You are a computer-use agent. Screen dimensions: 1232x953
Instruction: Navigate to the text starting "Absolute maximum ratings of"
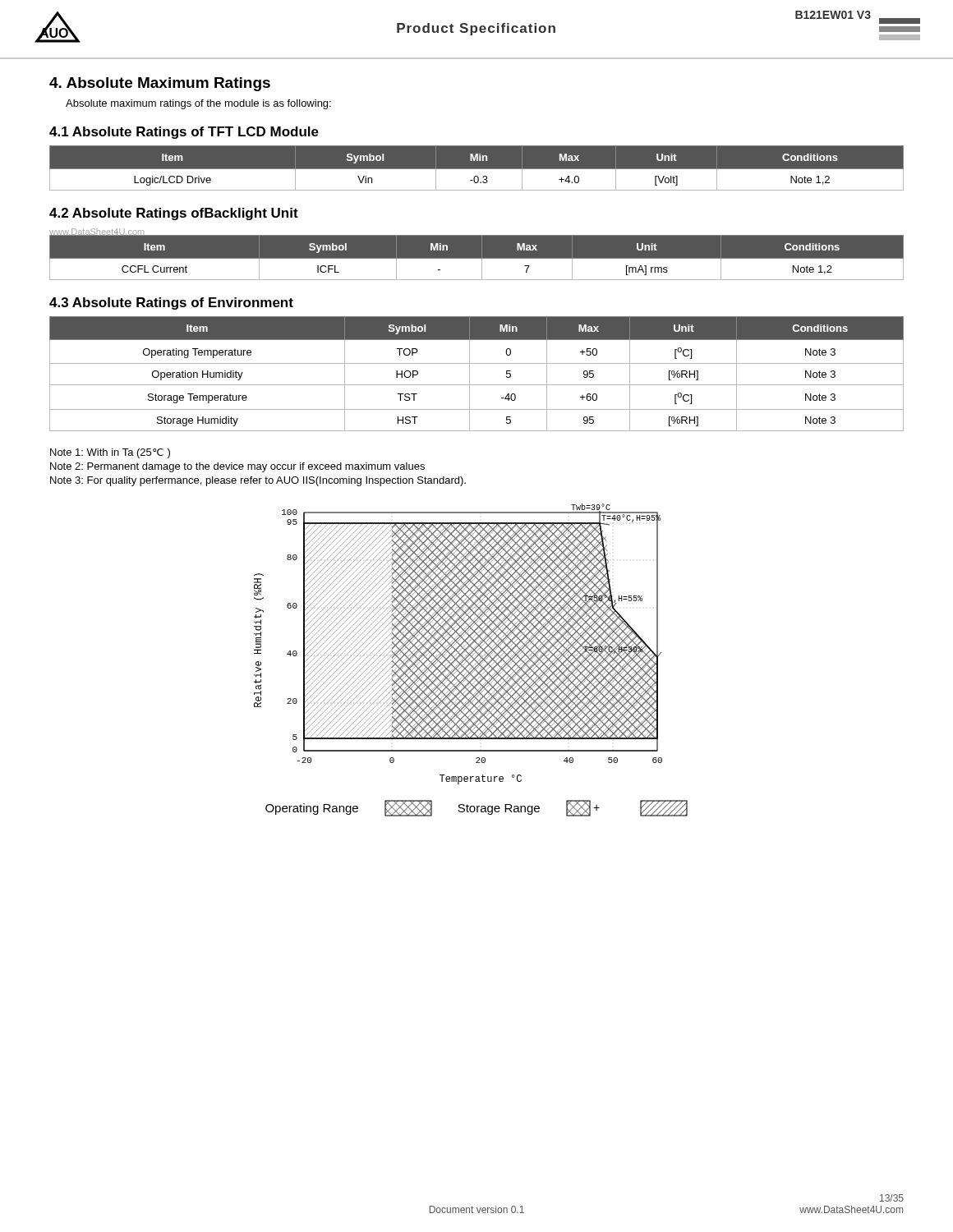click(198, 104)
